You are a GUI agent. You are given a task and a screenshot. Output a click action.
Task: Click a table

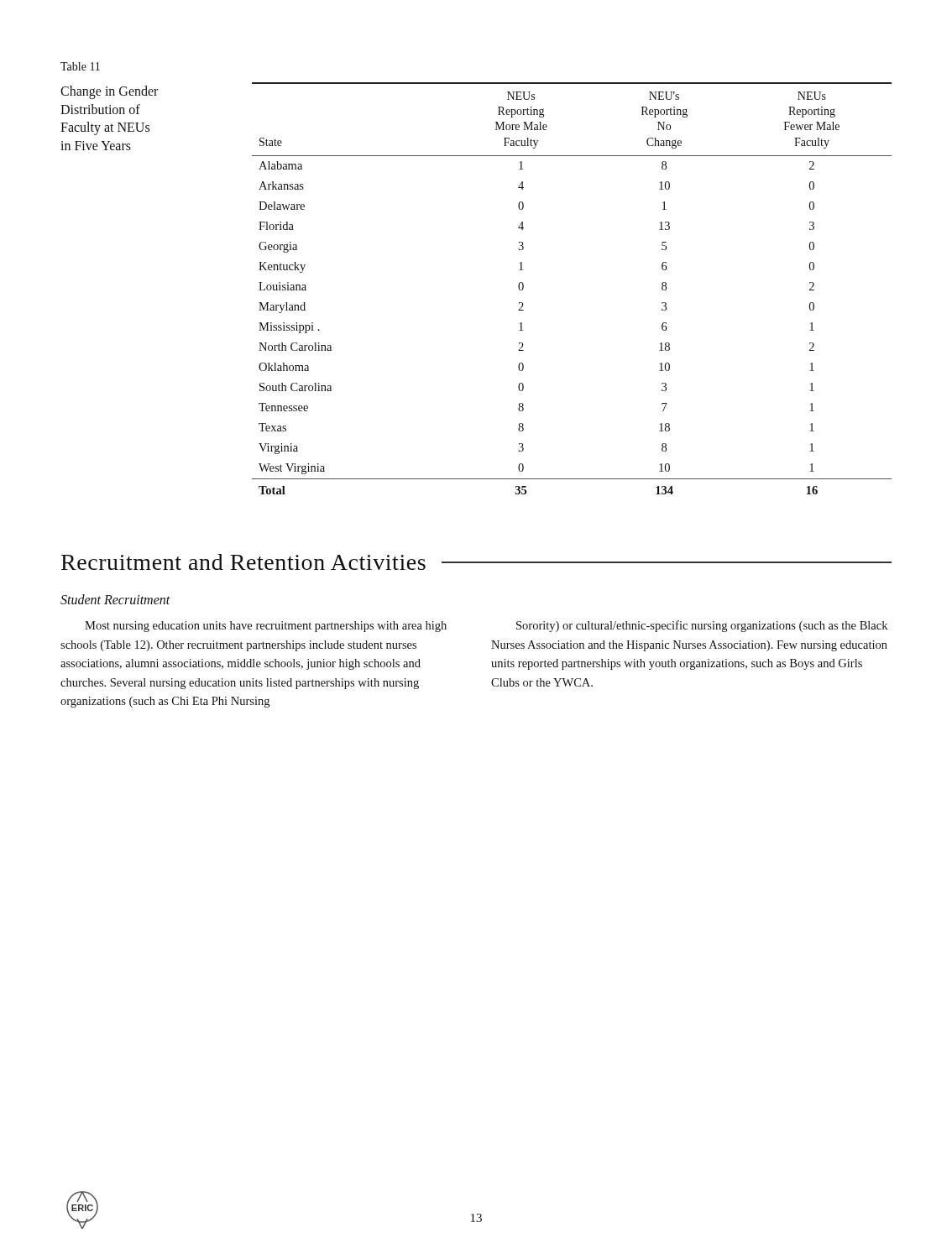(x=476, y=291)
